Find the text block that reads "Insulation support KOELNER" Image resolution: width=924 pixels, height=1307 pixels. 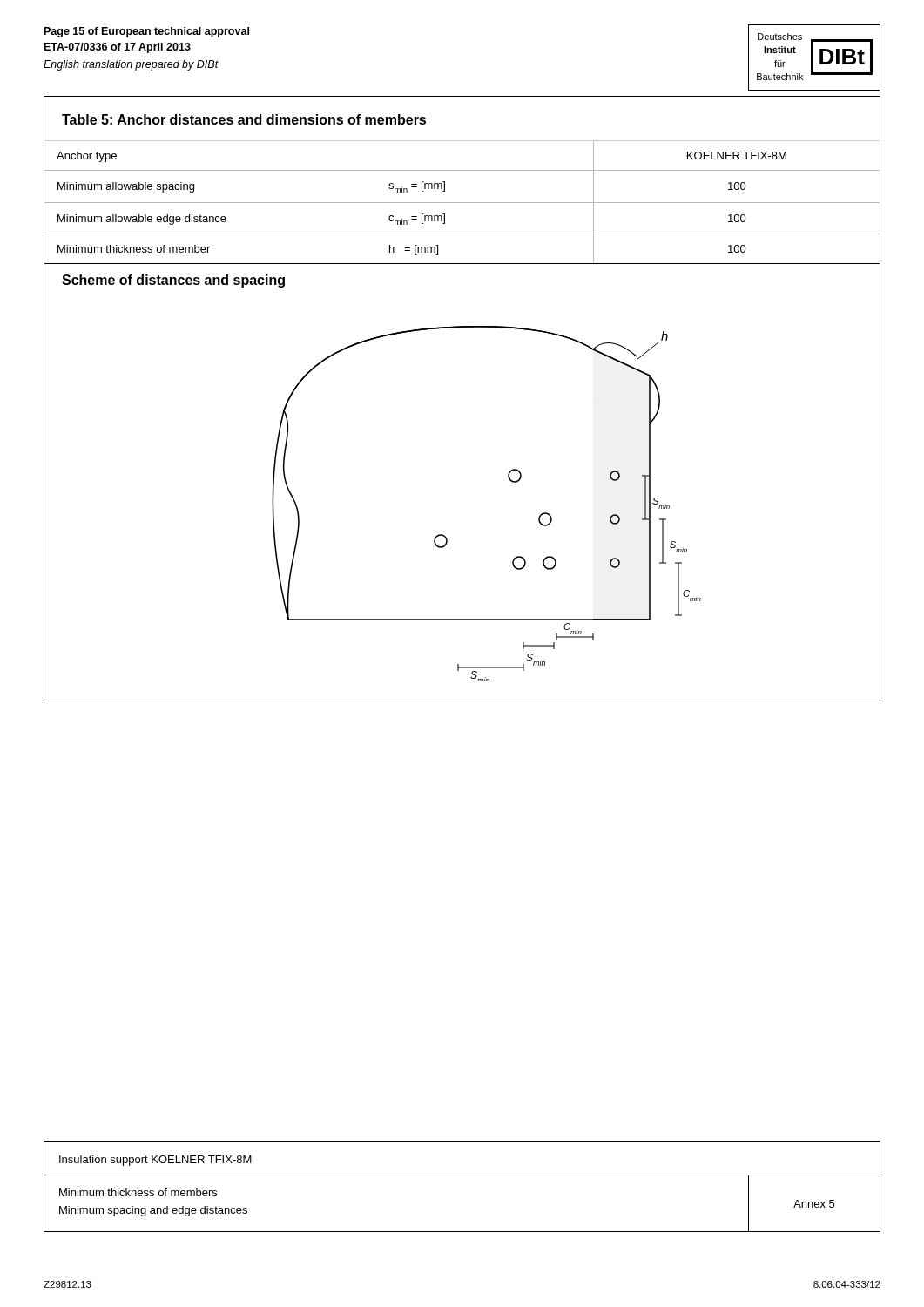(x=155, y=1159)
